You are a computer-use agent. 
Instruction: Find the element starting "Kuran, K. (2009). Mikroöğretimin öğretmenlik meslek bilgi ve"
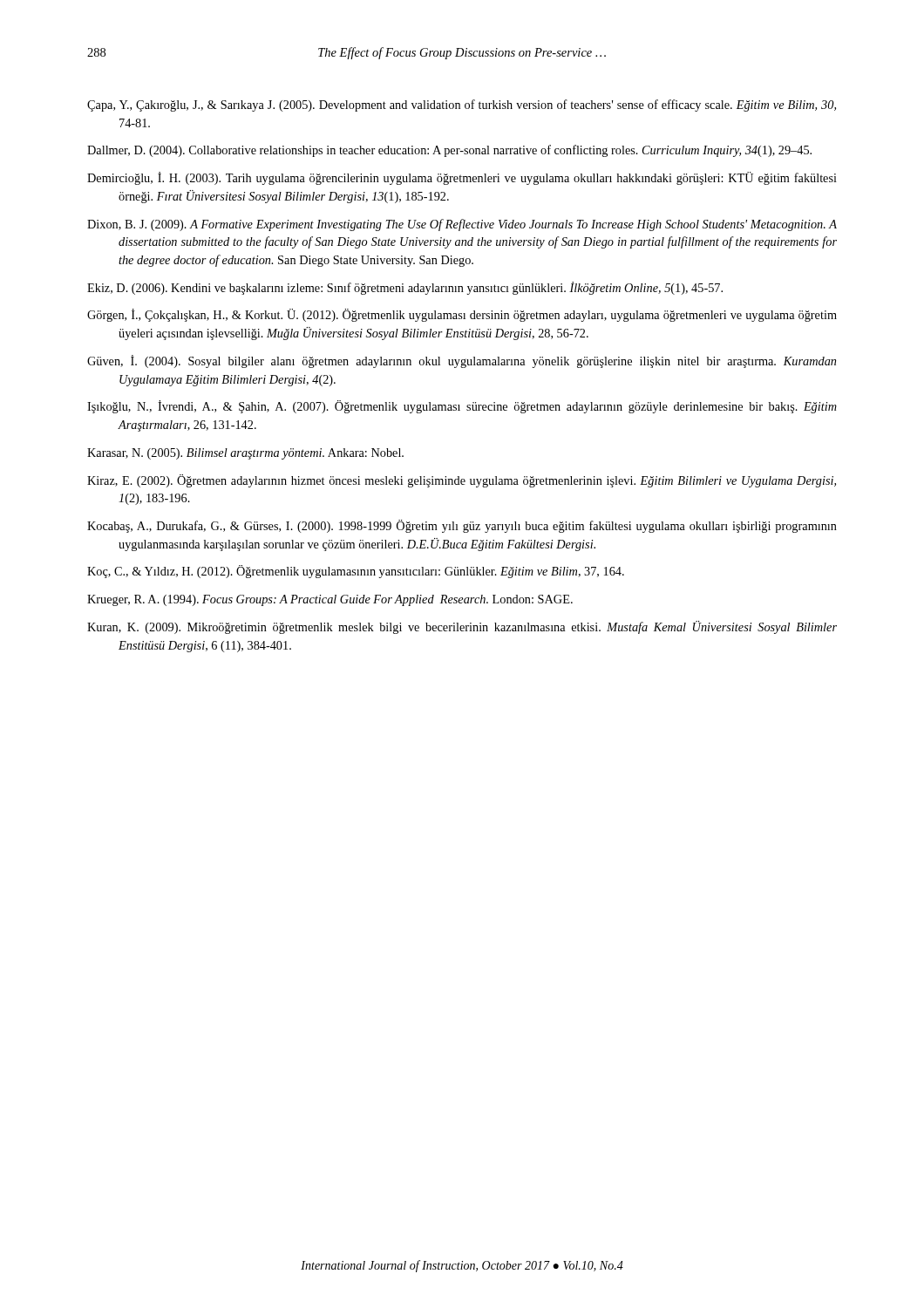pyautogui.click(x=462, y=636)
